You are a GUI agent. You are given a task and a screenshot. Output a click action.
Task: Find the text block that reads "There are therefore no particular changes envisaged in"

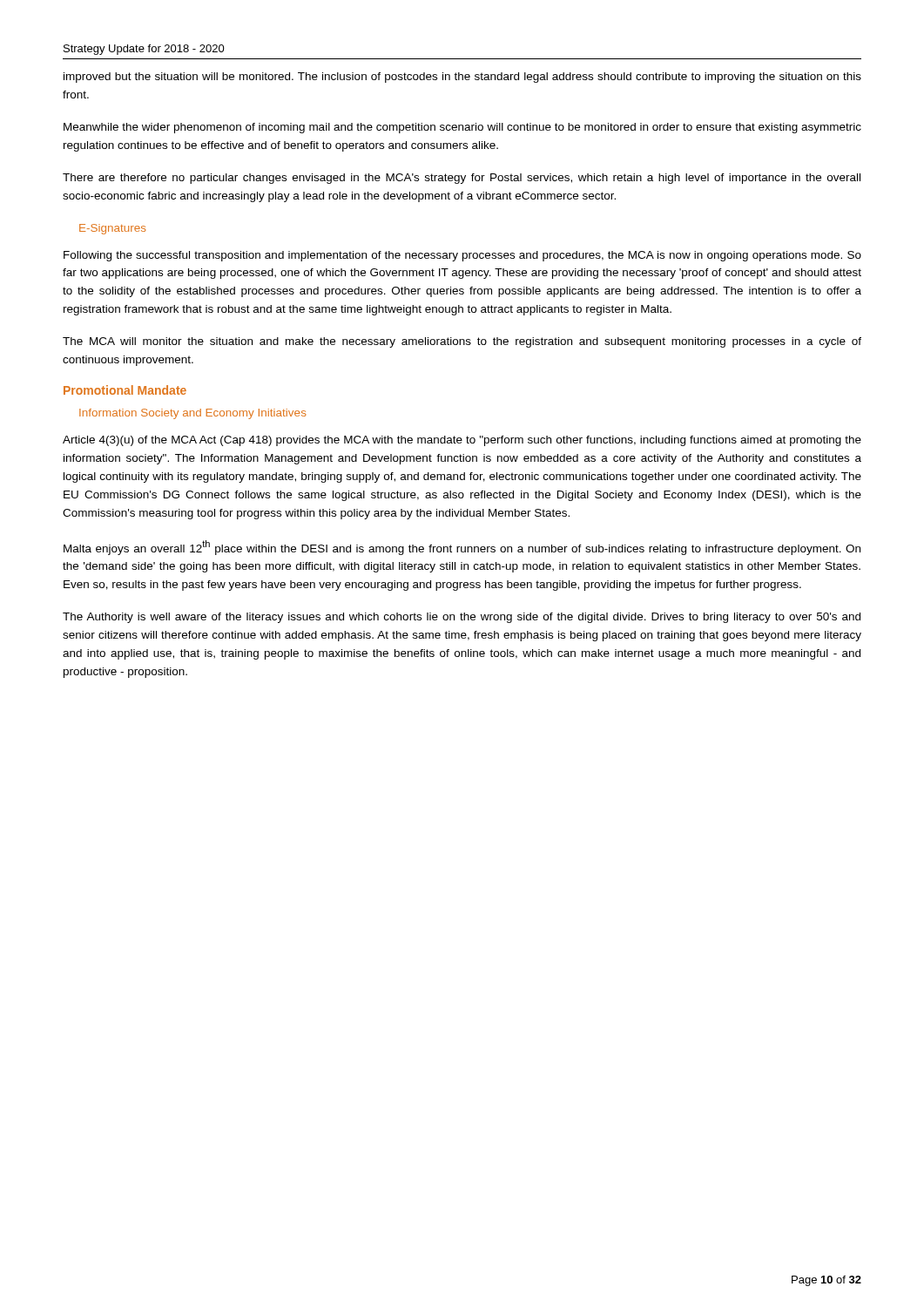click(x=462, y=186)
